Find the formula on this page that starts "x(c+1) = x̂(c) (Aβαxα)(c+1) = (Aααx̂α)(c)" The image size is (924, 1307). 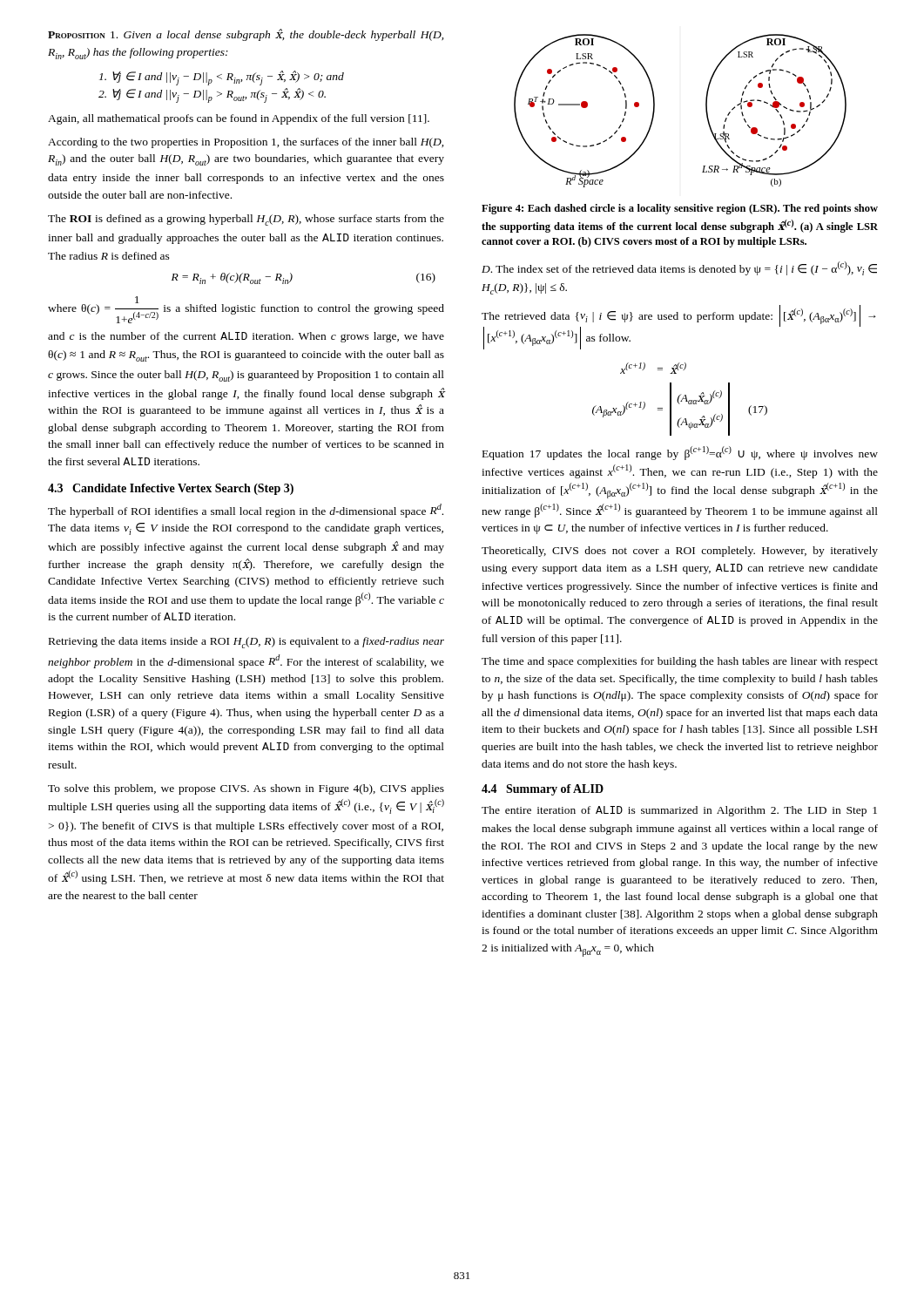(680, 396)
